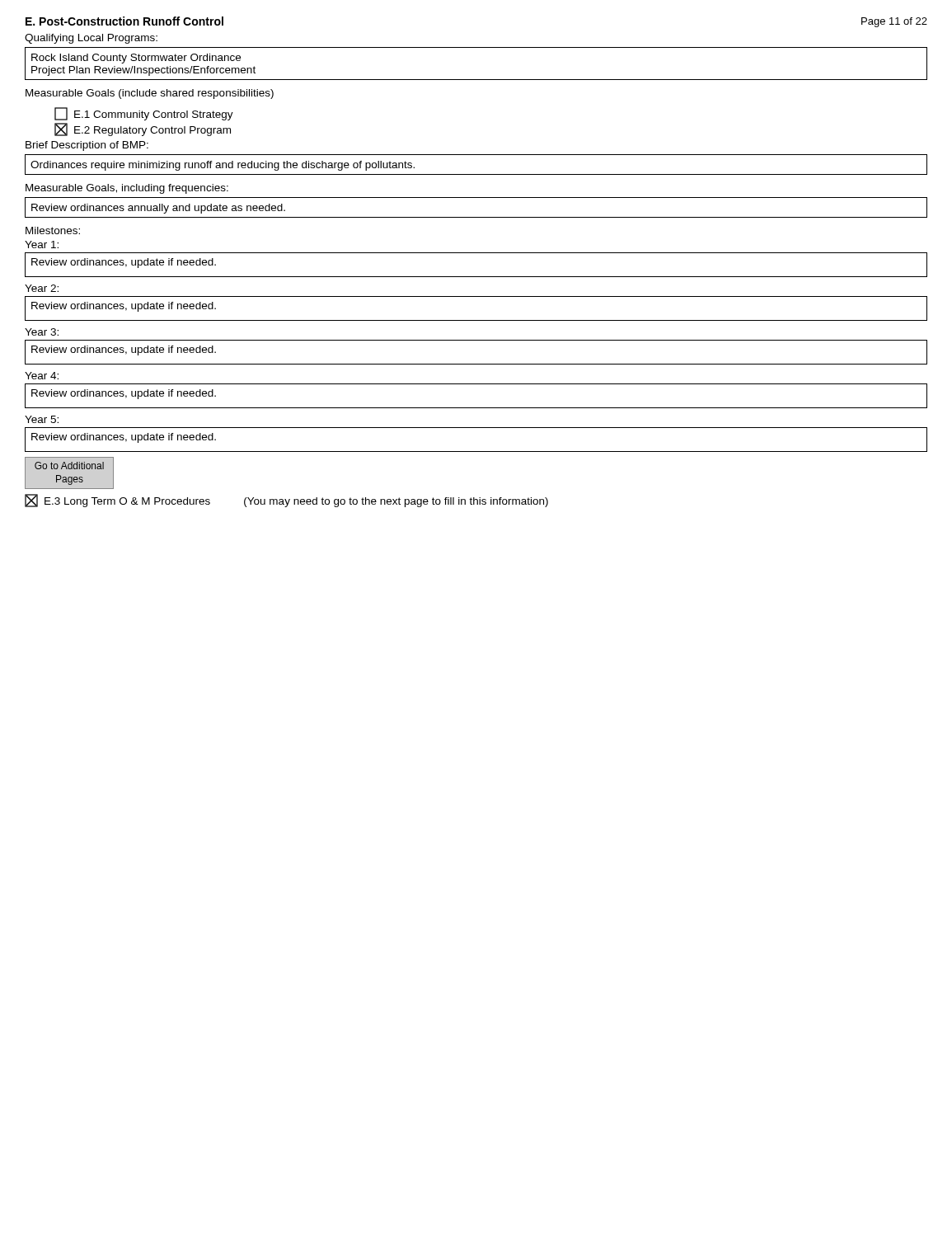Select the table that reads "Review ordinances annually and"
Viewport: 952px width, 1237px height.
tap(476, 207)
